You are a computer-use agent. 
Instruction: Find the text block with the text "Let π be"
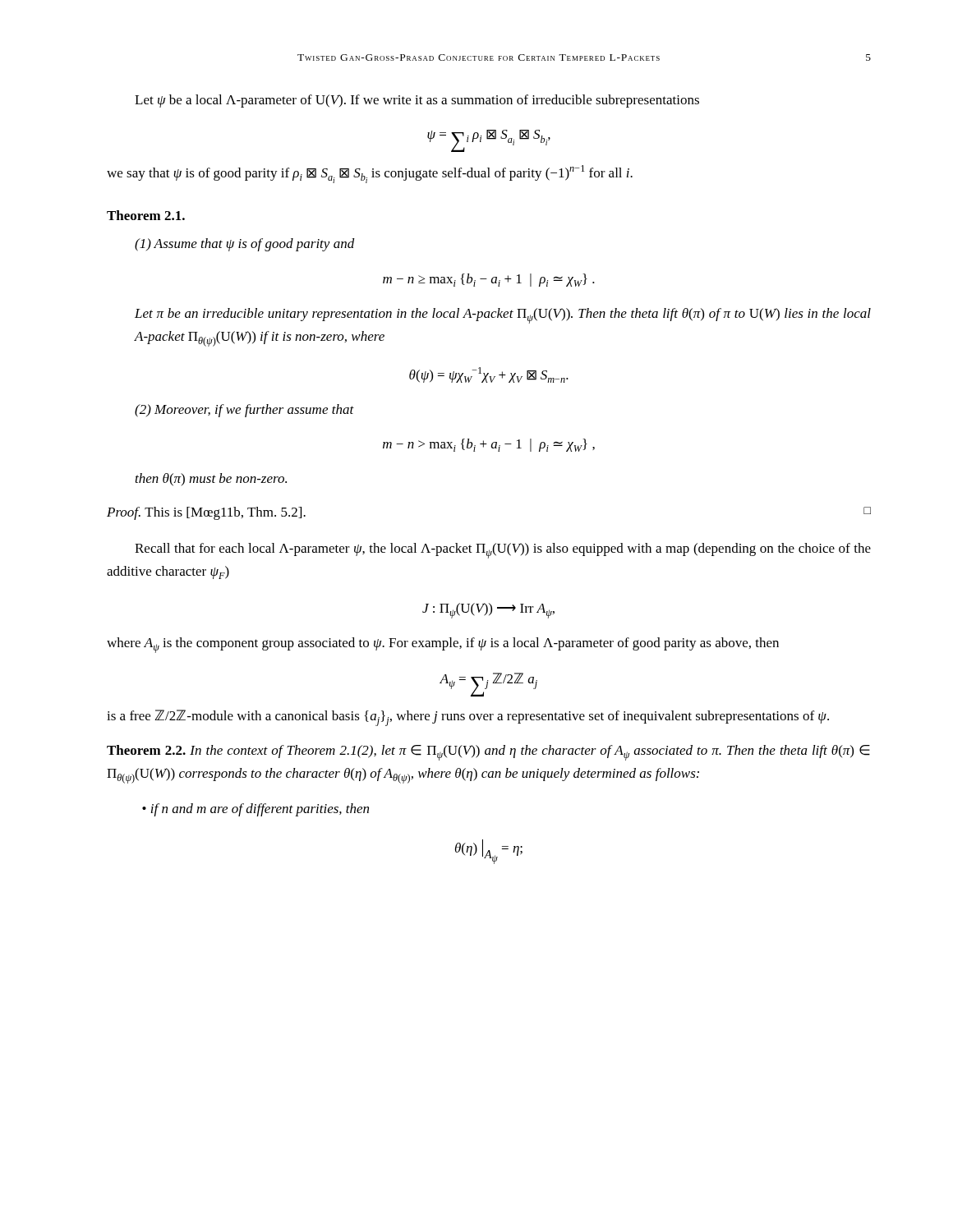click(x=503, y=326)
